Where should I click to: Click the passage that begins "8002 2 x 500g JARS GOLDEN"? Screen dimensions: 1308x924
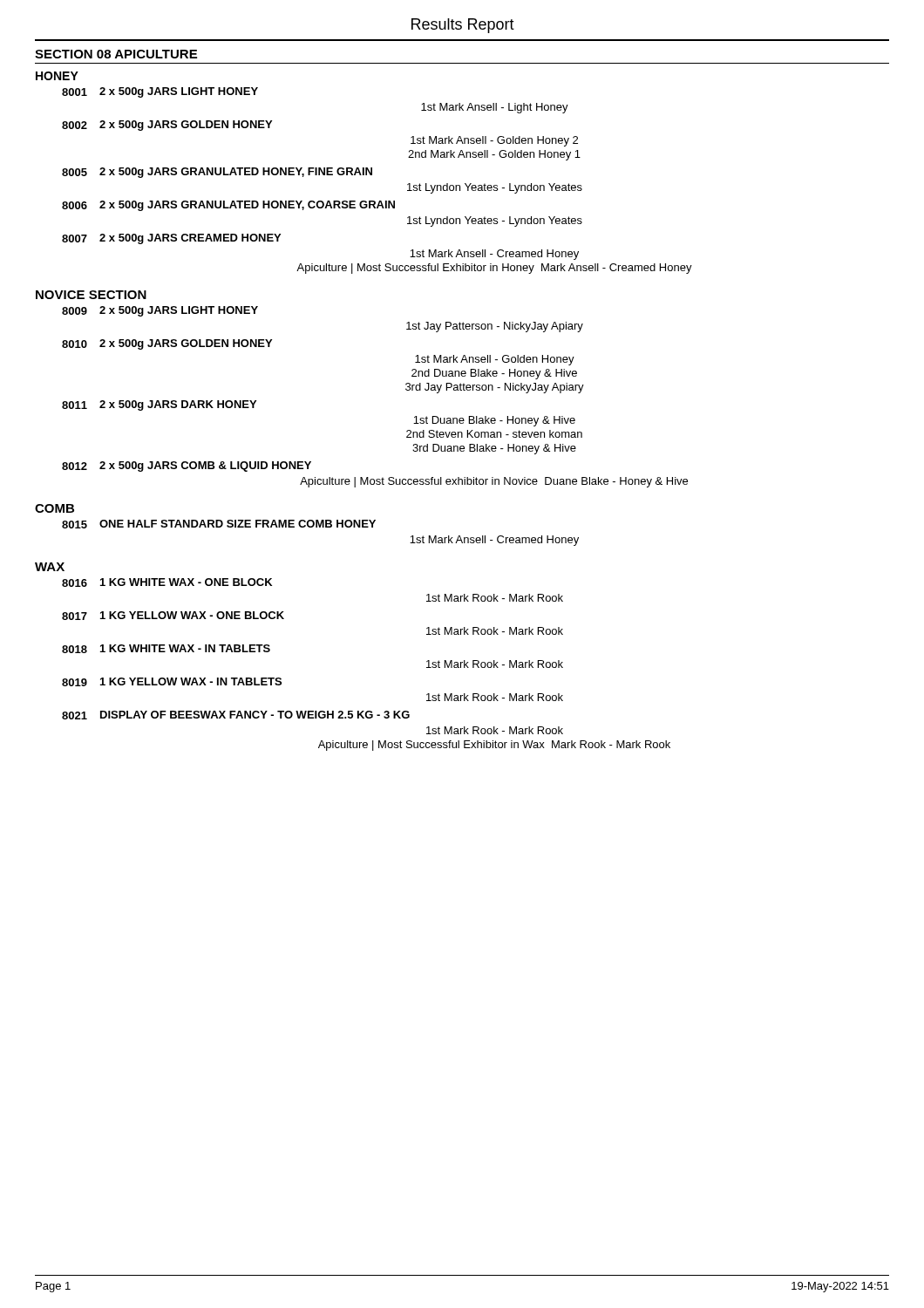click(x=462, y=139)
